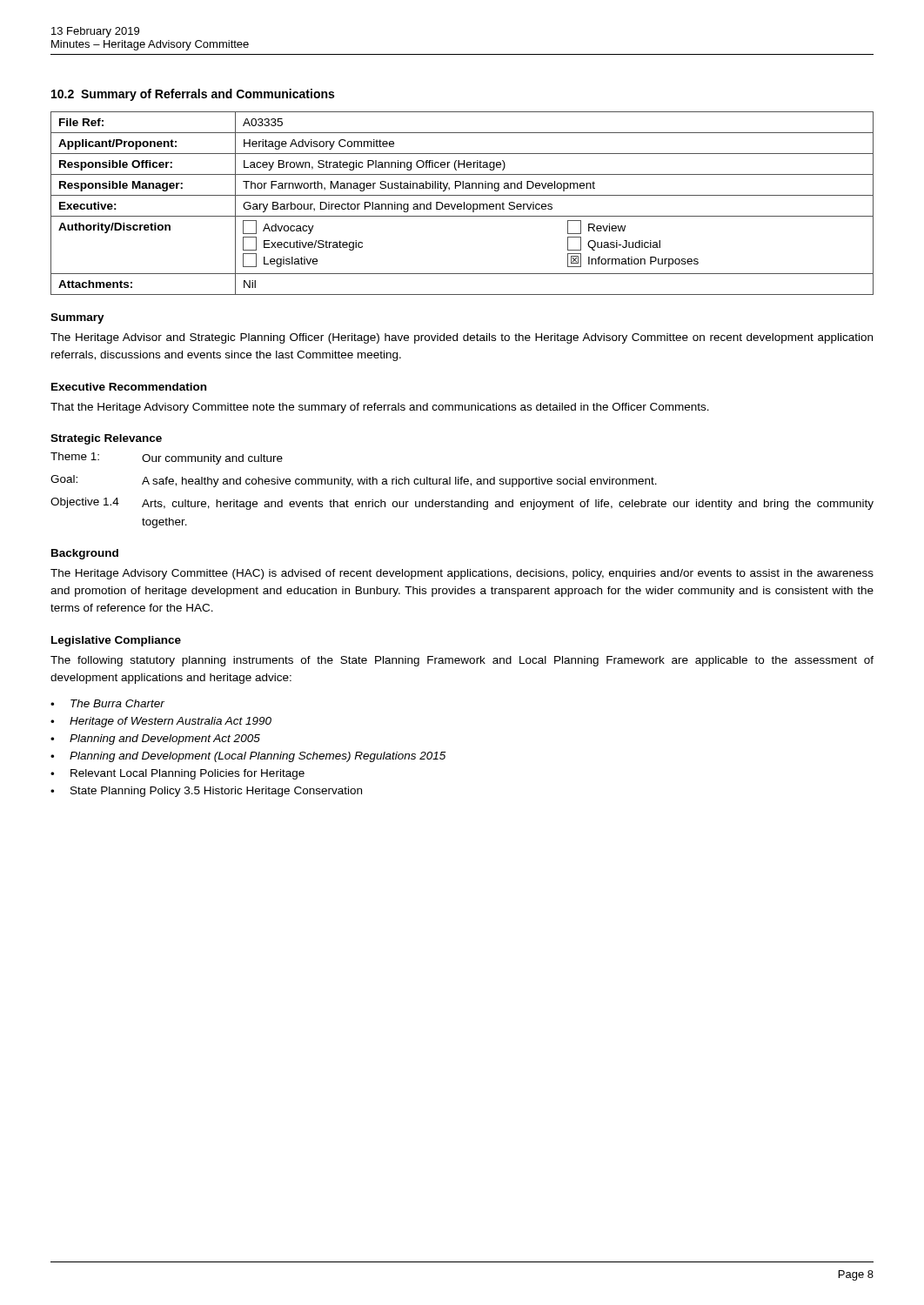This screenshot has height=1305, width=924.
Task: Select the table
Action: pos(462,203)
